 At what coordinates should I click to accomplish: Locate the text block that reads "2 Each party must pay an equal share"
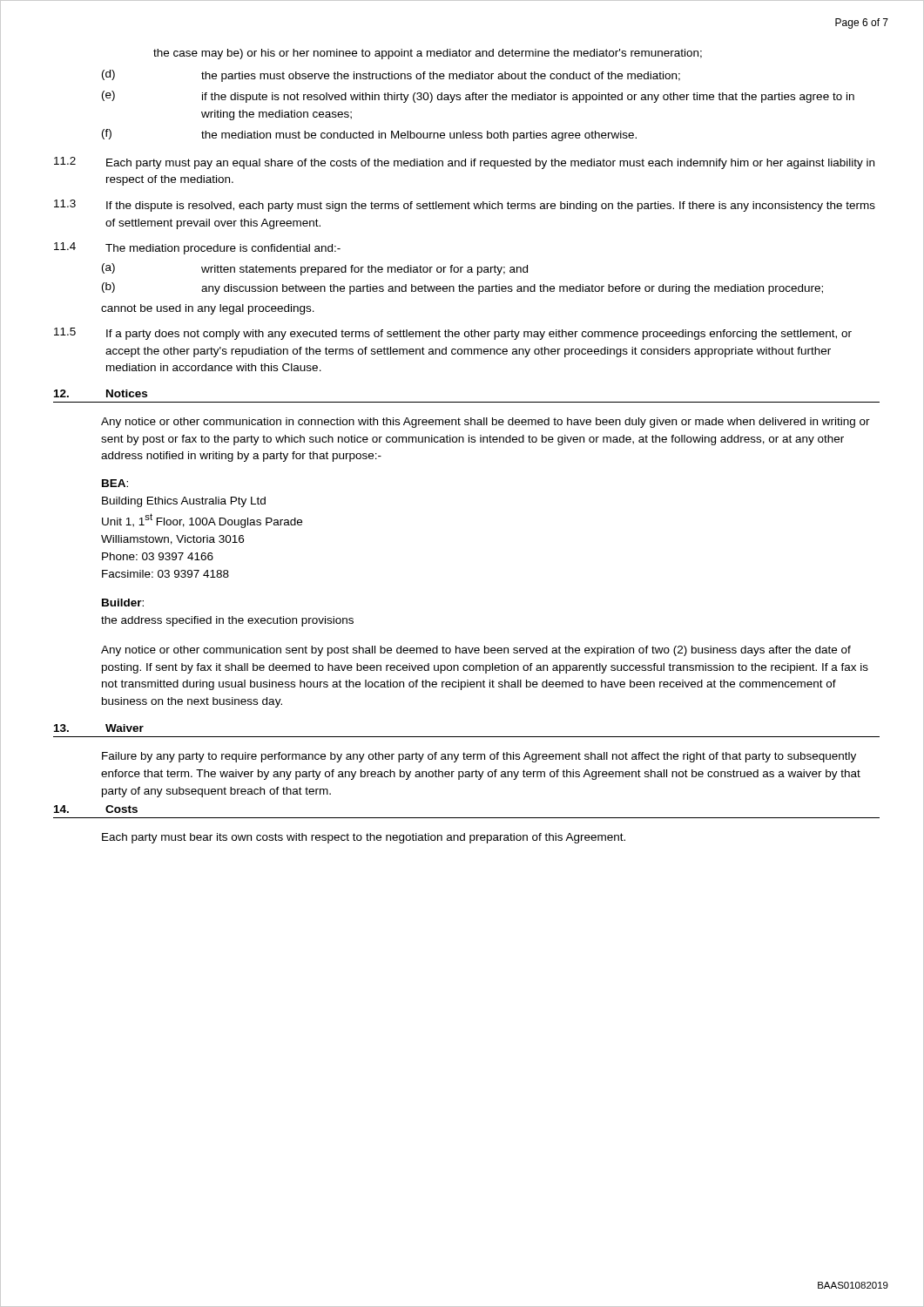point(466,171)
